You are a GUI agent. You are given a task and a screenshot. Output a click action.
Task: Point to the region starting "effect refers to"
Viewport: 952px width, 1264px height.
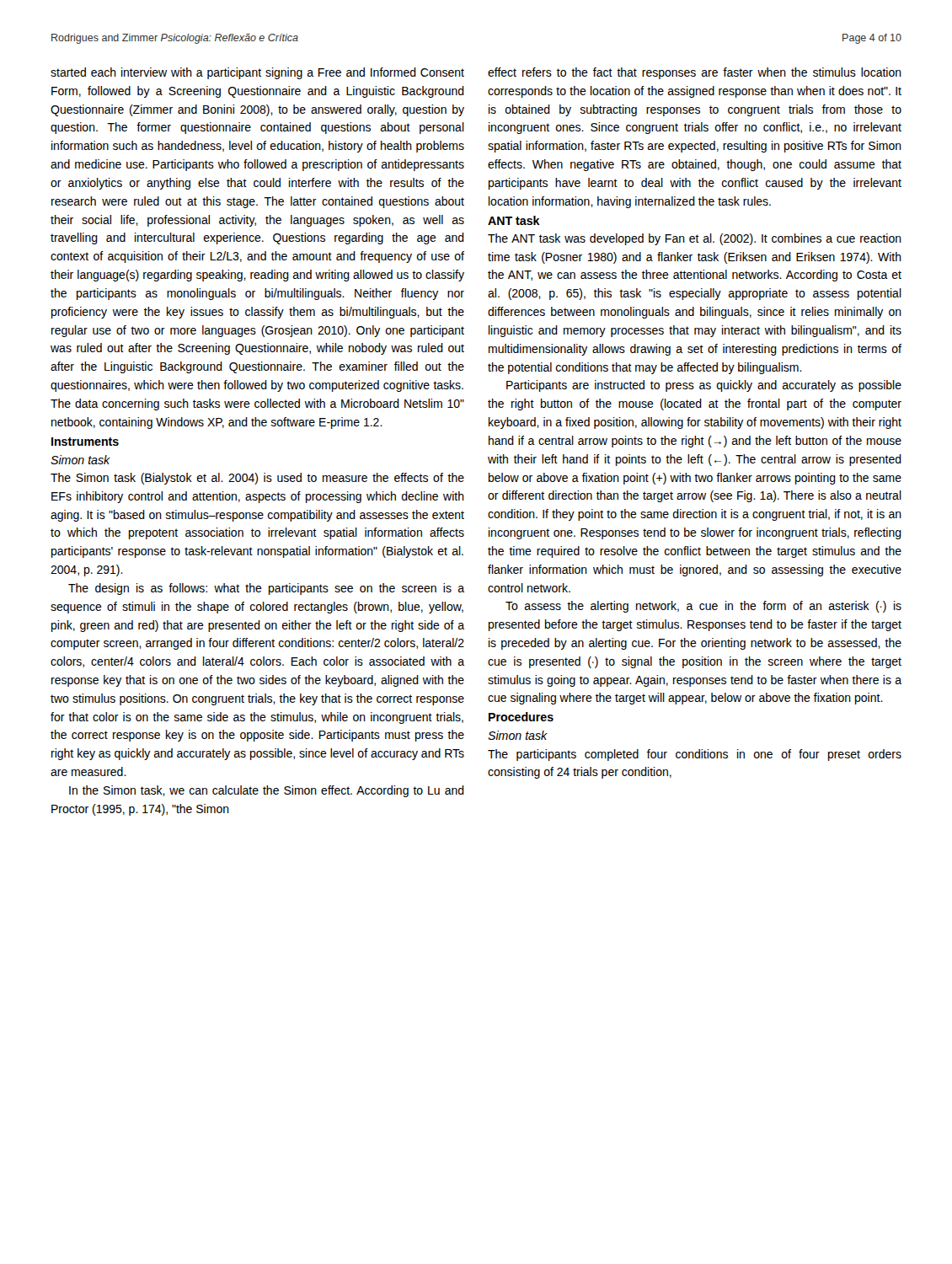pos(695,138)
